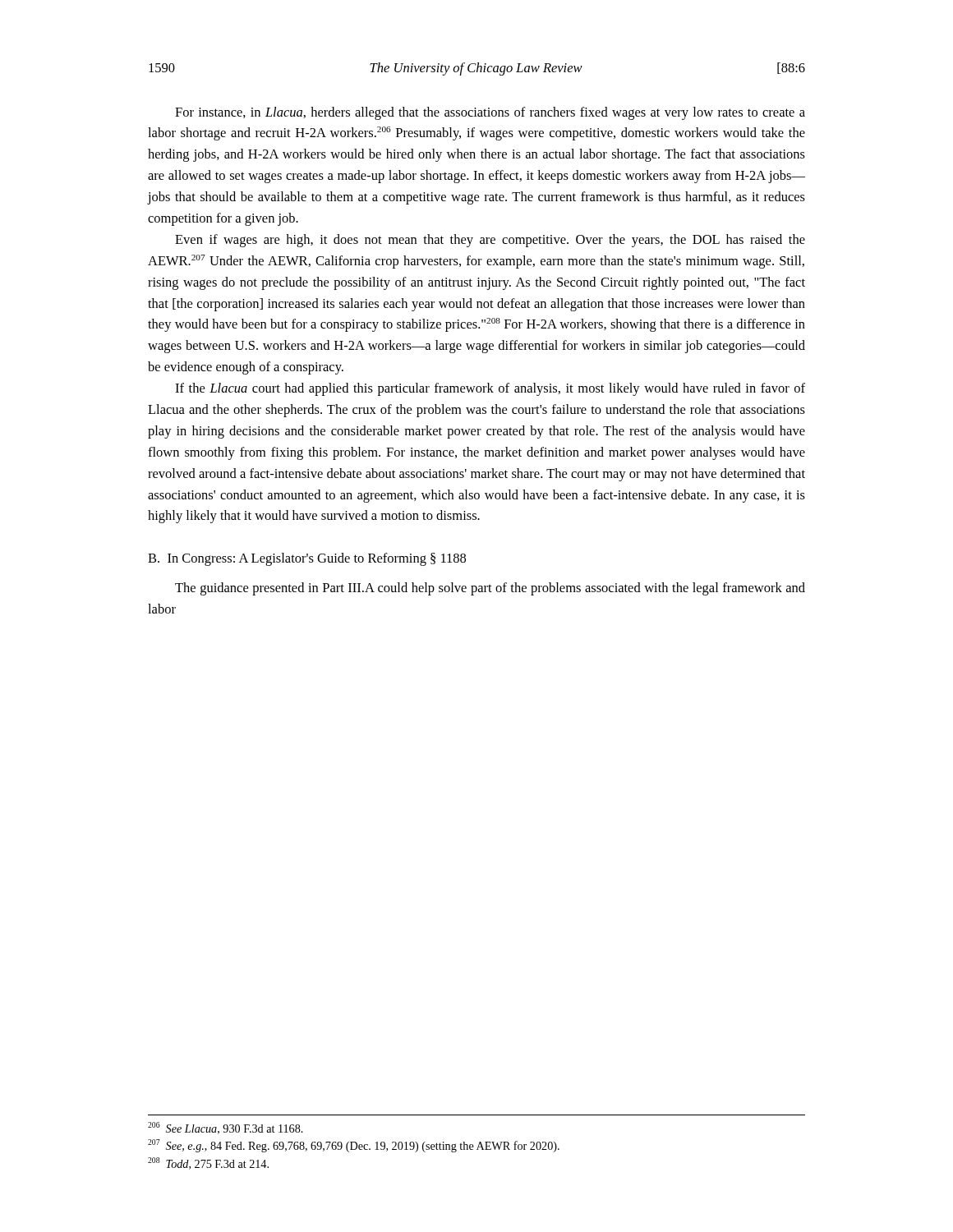
Task: Select the text block starting "Even if wages are"
Action: (x=476, y=303)
